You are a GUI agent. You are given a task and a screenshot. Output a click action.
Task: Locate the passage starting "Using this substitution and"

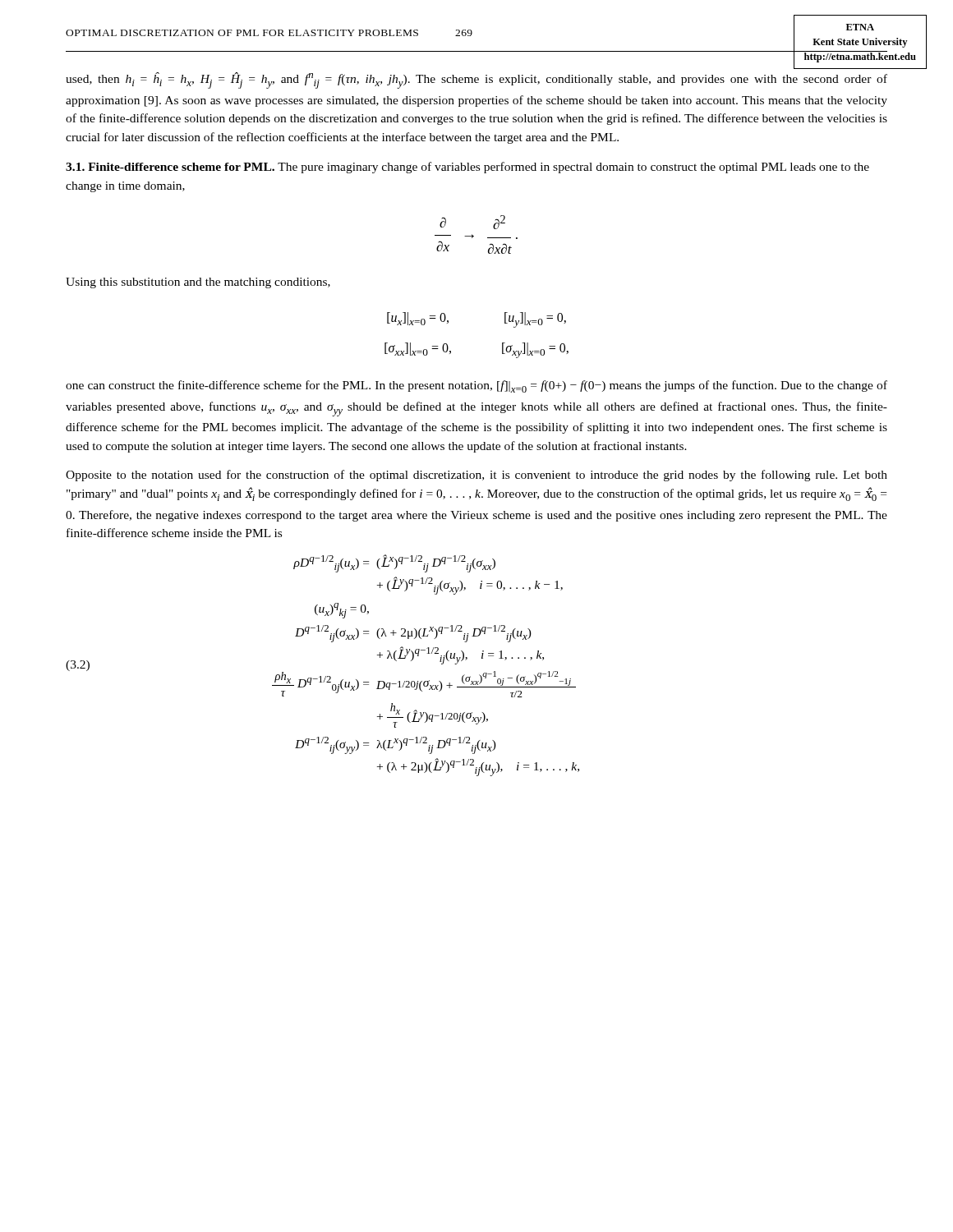click(x=198, y=282)
